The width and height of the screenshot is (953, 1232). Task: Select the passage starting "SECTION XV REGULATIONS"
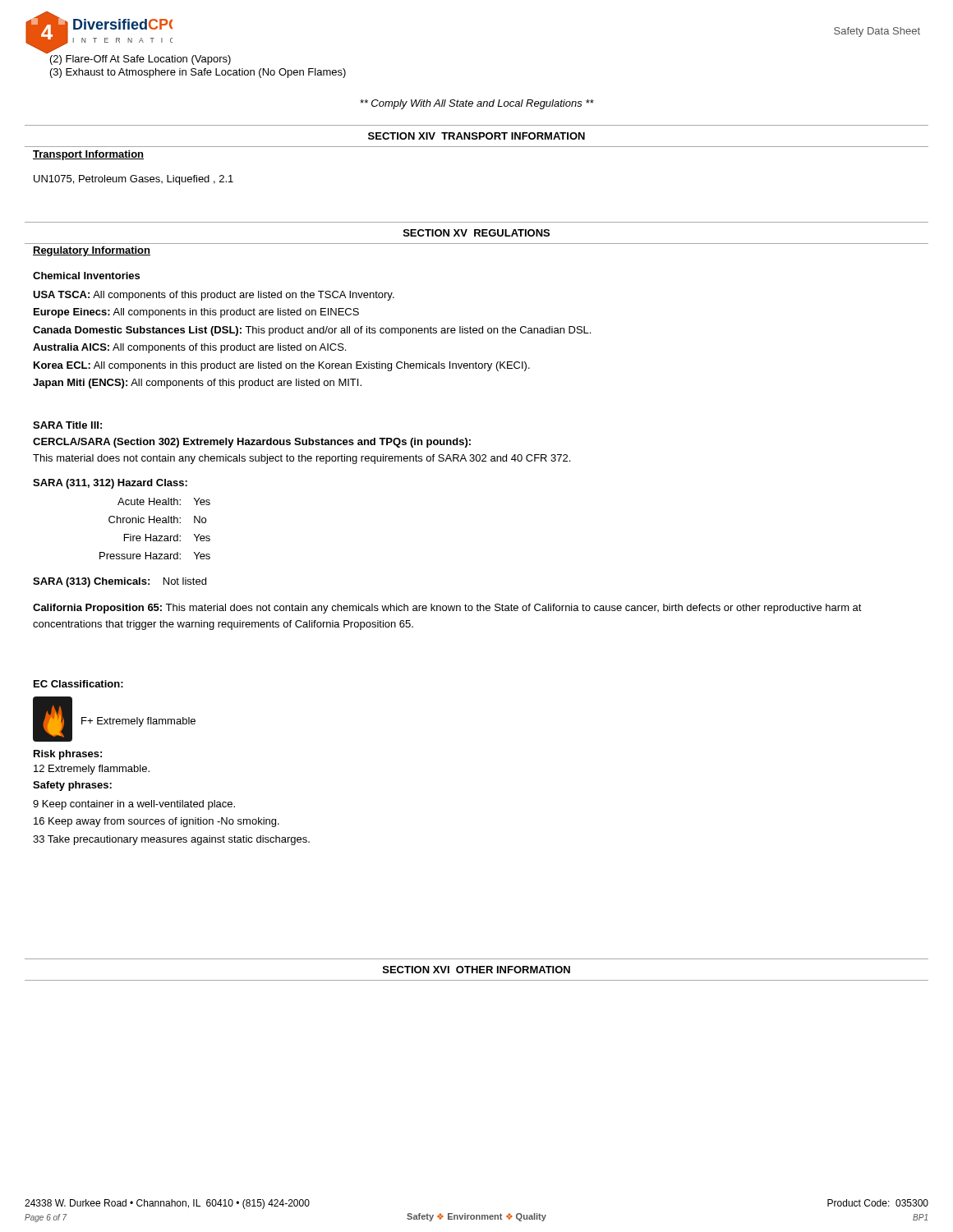click(476, 233)
